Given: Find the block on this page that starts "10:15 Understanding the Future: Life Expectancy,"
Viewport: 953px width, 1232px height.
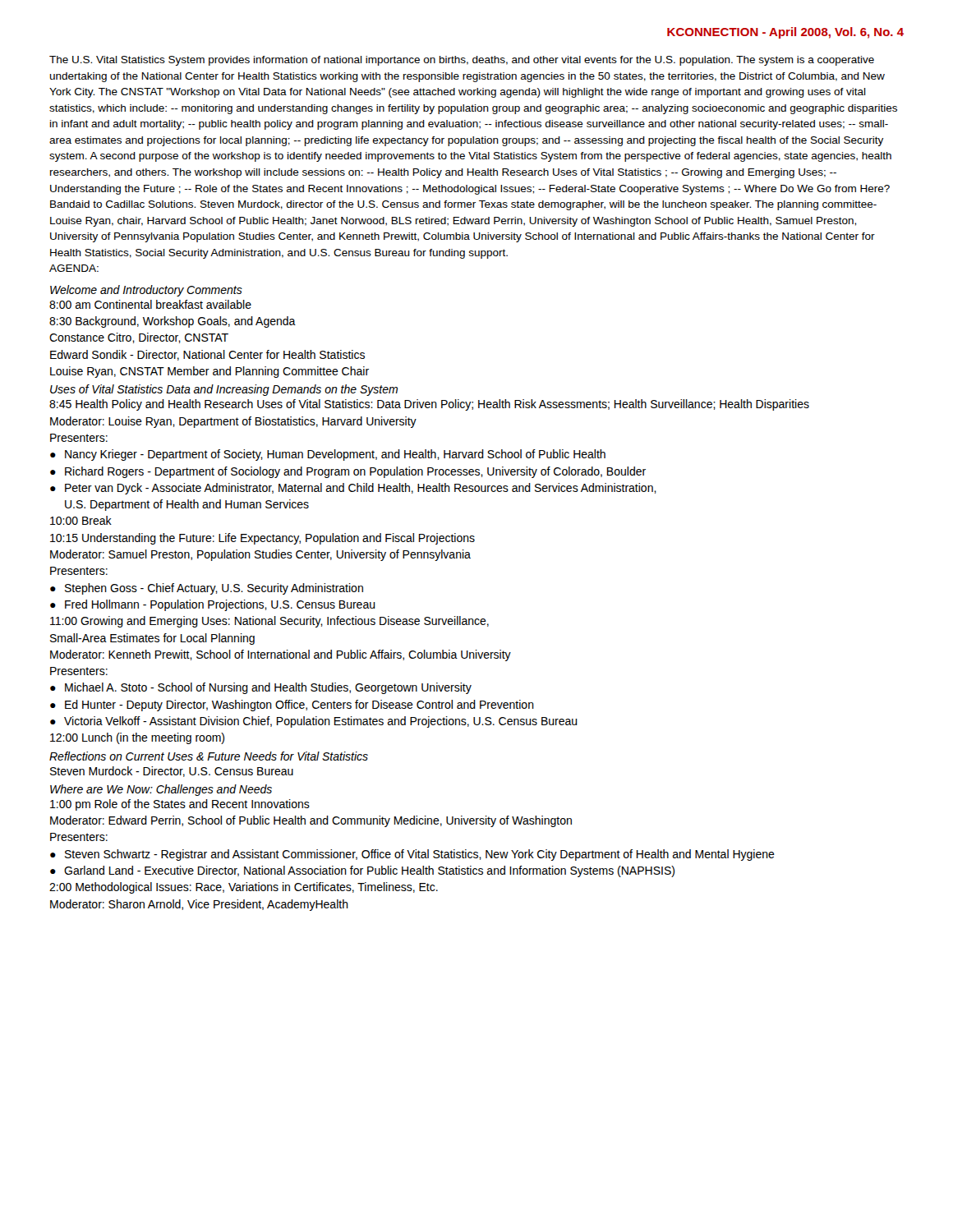Looking at the screenshot, I should (476, 538).
